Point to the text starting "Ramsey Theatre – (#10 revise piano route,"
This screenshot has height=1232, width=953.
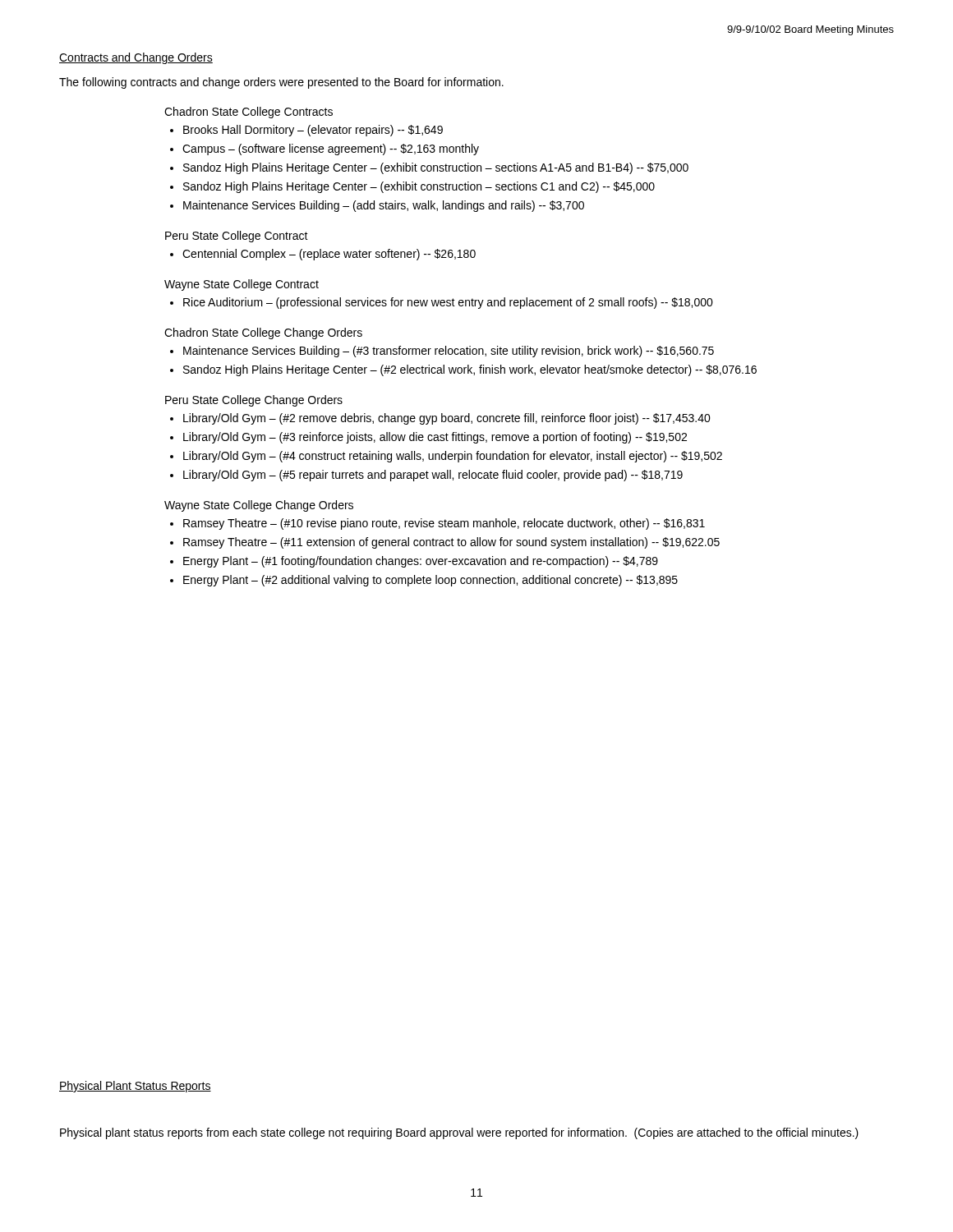point(444,523)
